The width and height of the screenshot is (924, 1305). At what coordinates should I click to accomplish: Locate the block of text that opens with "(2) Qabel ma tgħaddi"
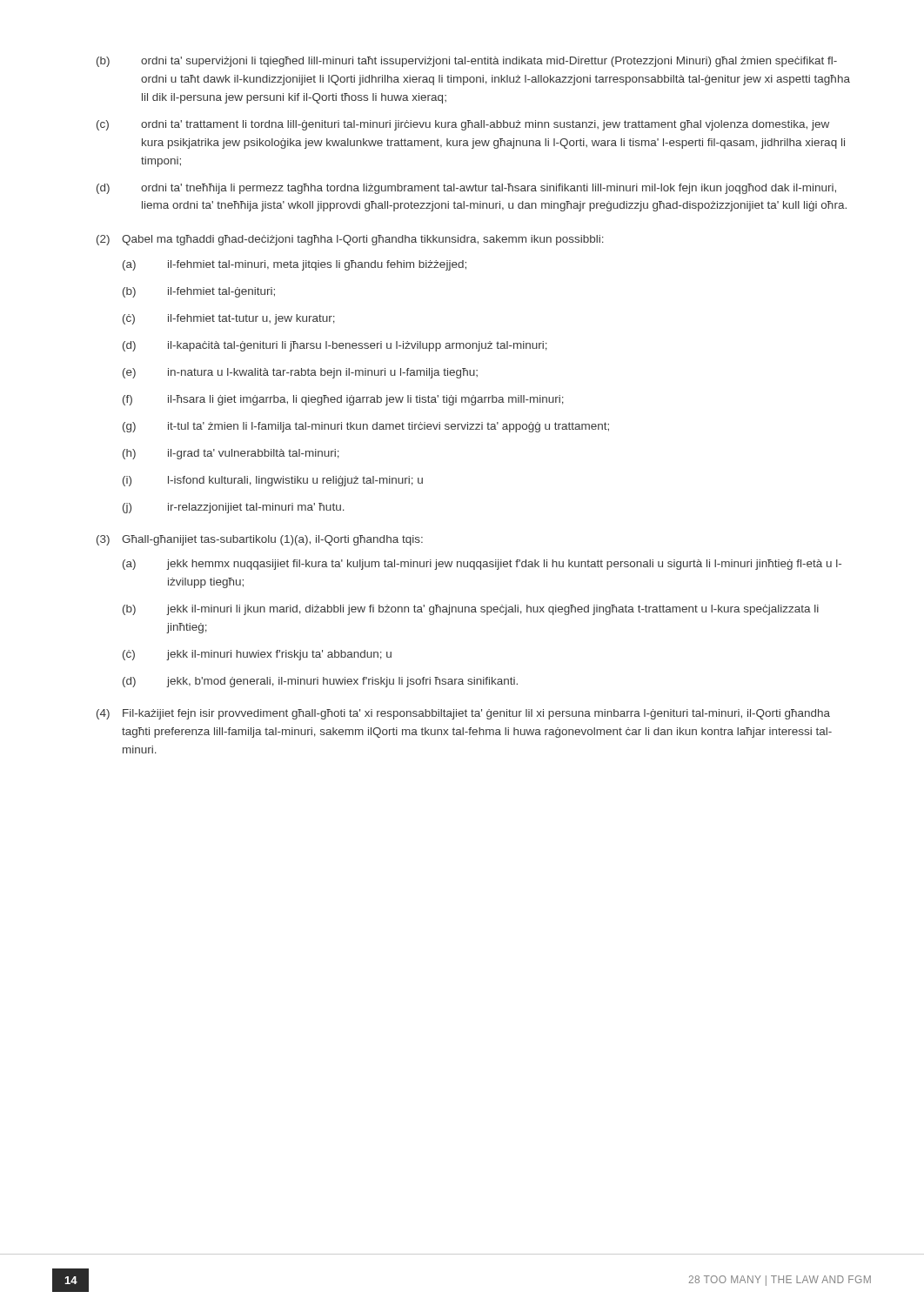point(475,376)
